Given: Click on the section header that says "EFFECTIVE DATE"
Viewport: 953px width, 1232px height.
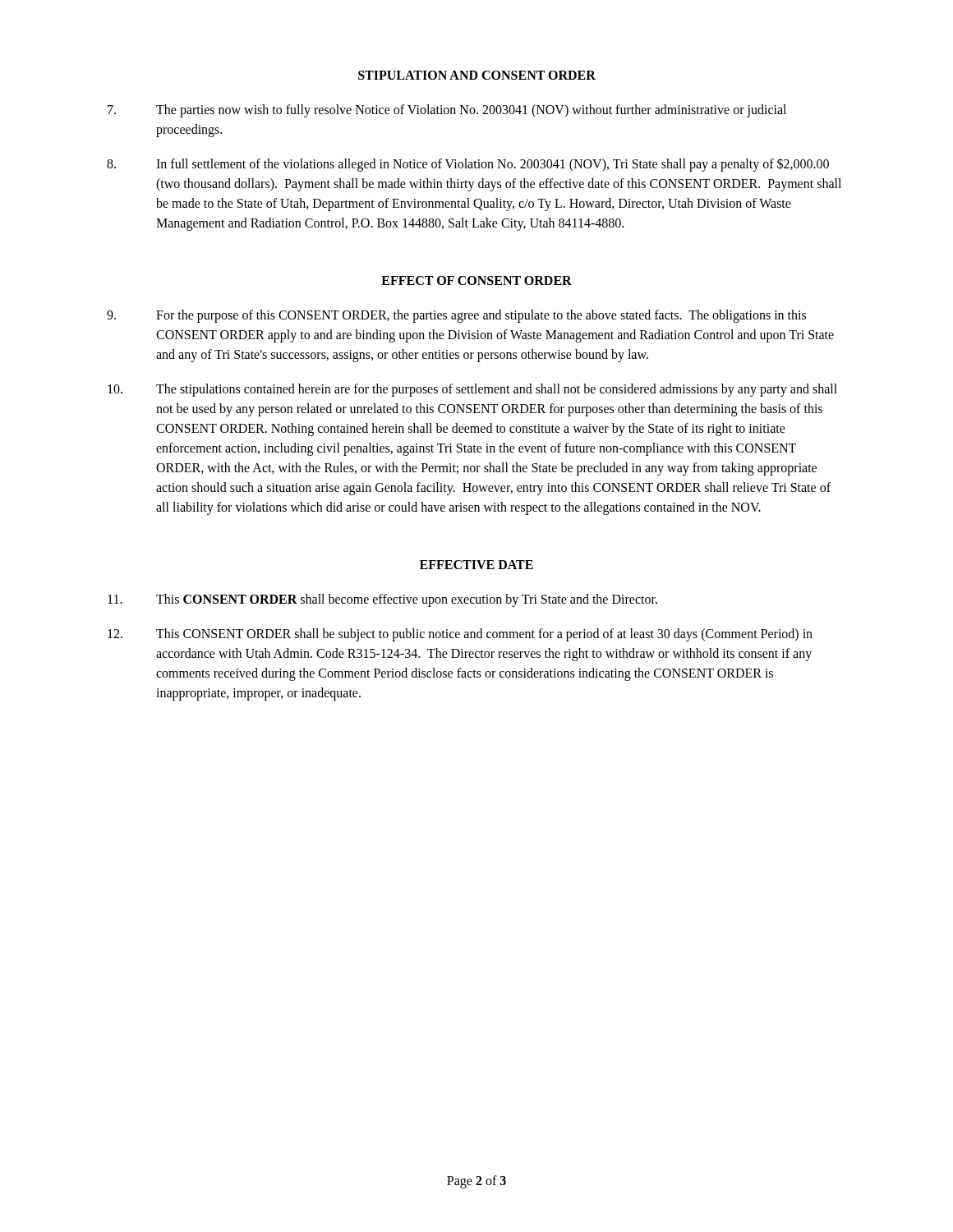Looking at the screenshot, I should tap(476, 565).
